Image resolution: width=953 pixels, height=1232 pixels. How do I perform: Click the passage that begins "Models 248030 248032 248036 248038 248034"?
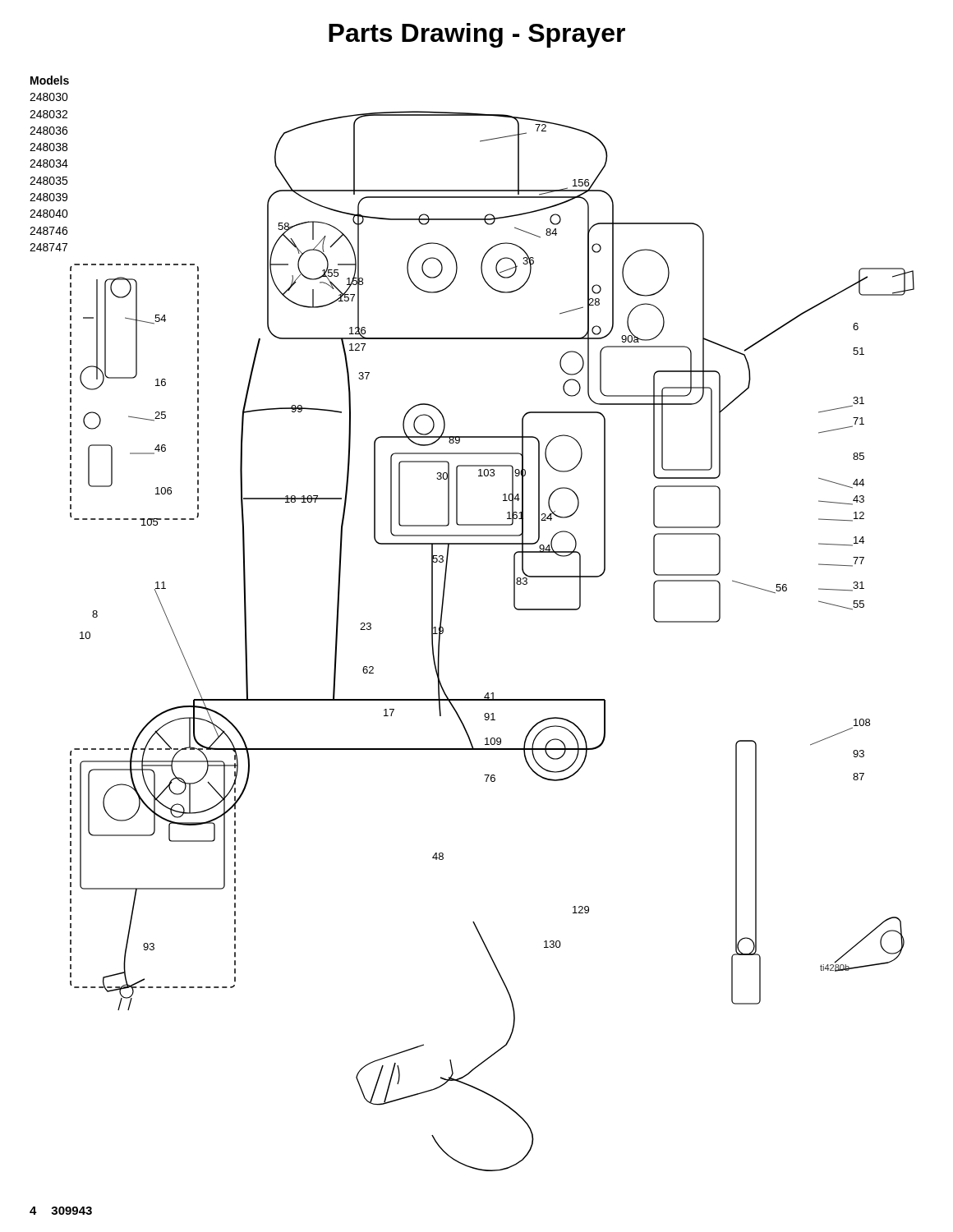tap(49, 164)
